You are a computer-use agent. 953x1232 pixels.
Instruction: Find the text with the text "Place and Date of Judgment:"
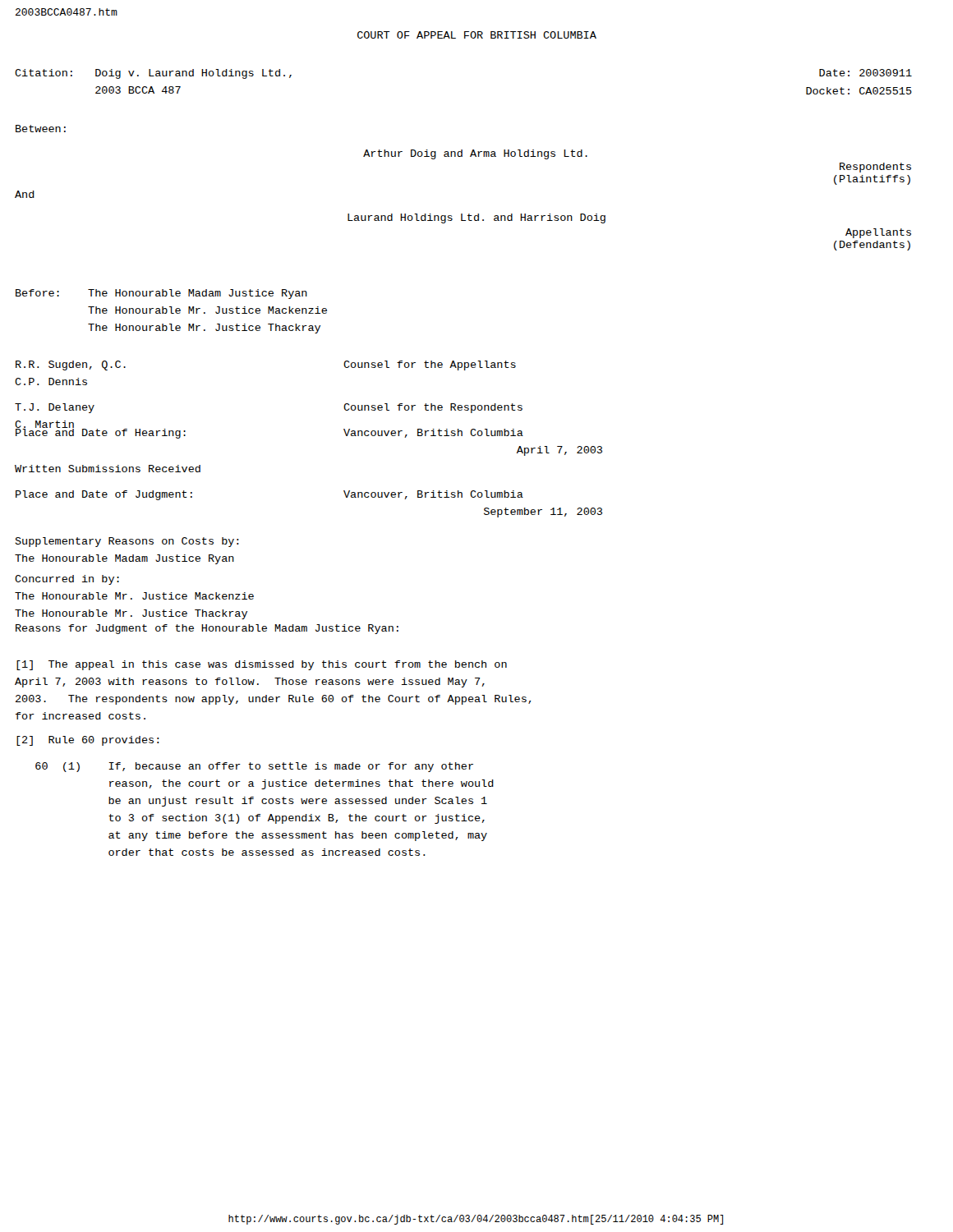(x=105, y=495)
